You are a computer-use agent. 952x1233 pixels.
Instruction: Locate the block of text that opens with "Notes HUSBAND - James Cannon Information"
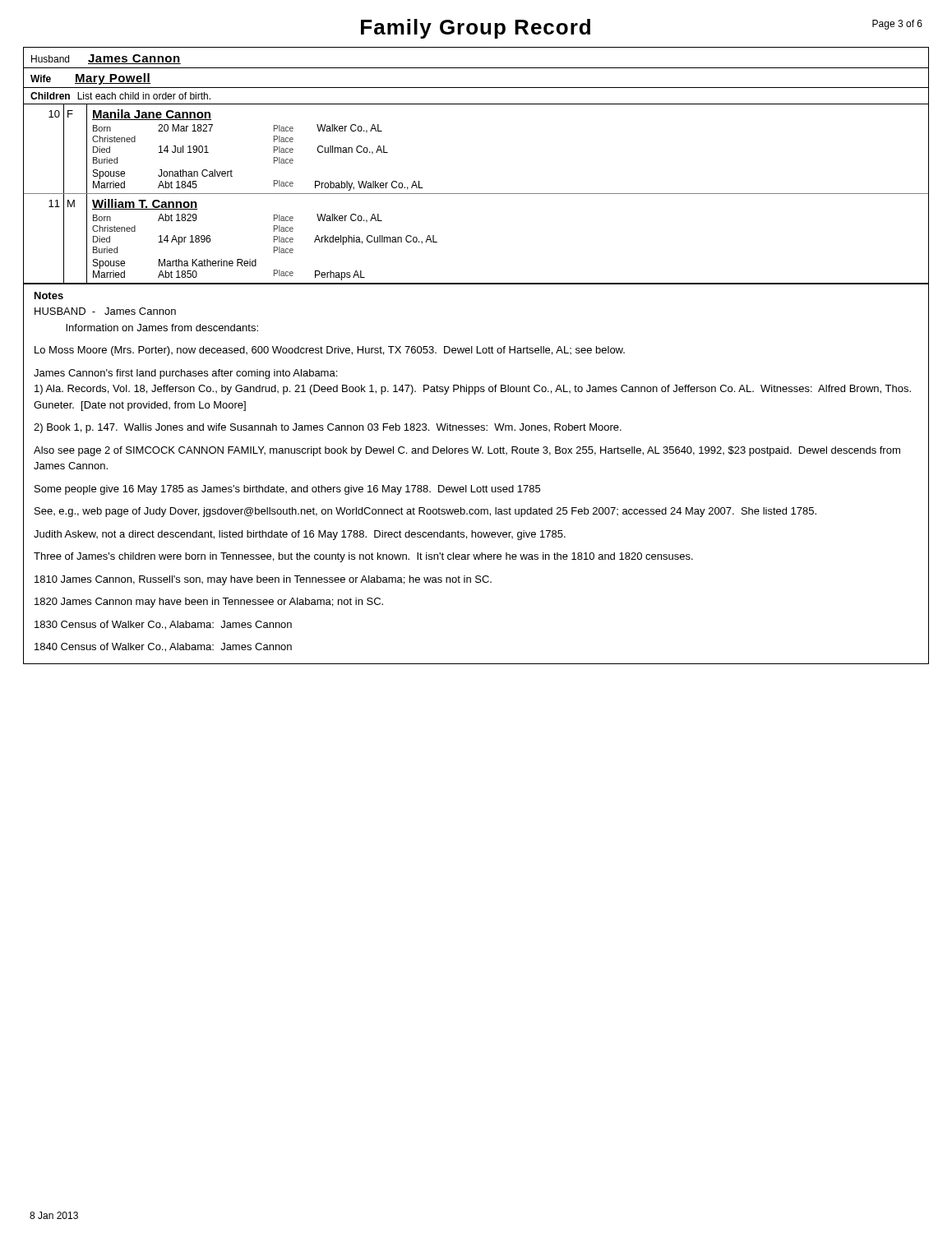tap(49, 296)
